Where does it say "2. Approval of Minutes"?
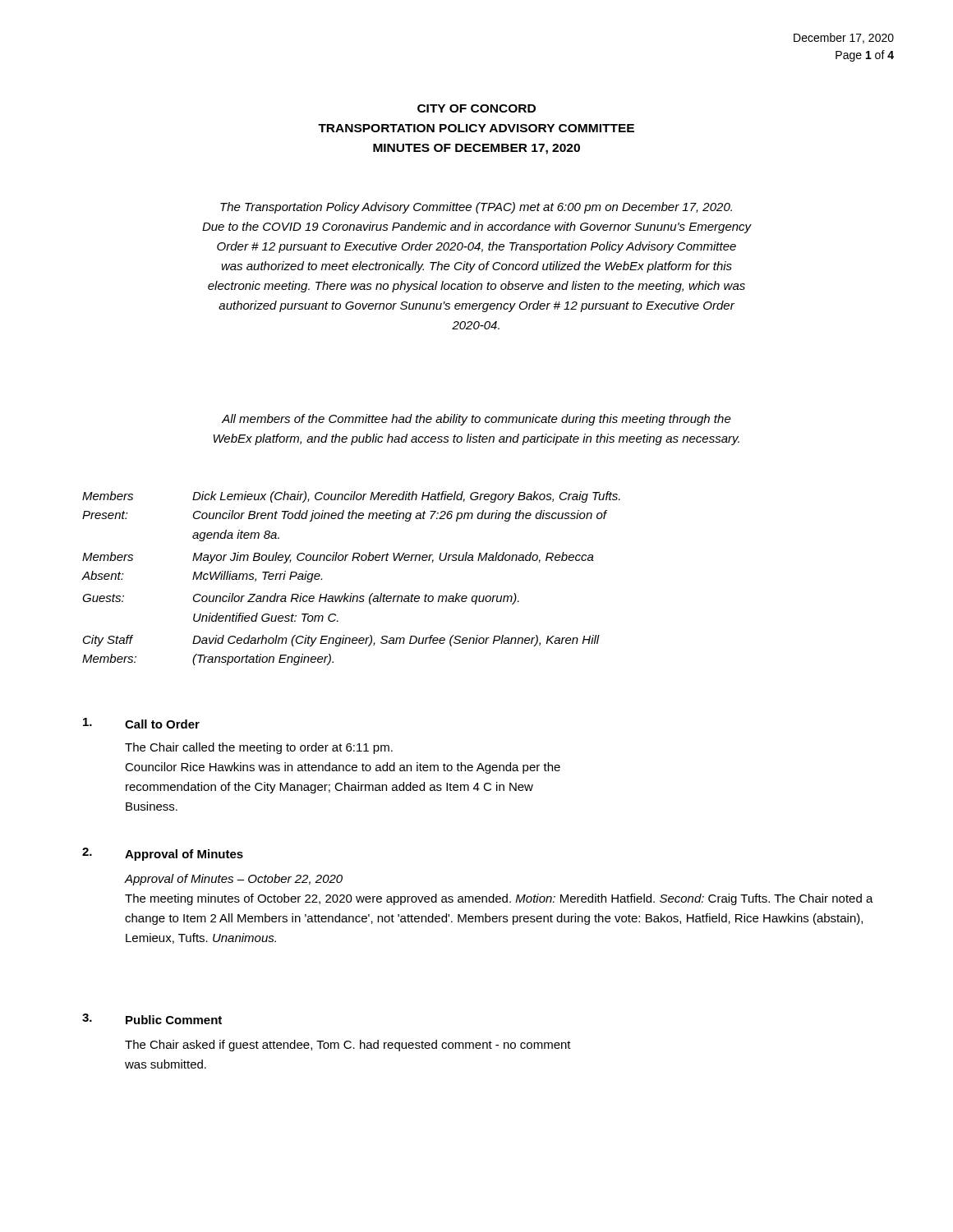This screenshot has height=1232, width=953. 163,854
